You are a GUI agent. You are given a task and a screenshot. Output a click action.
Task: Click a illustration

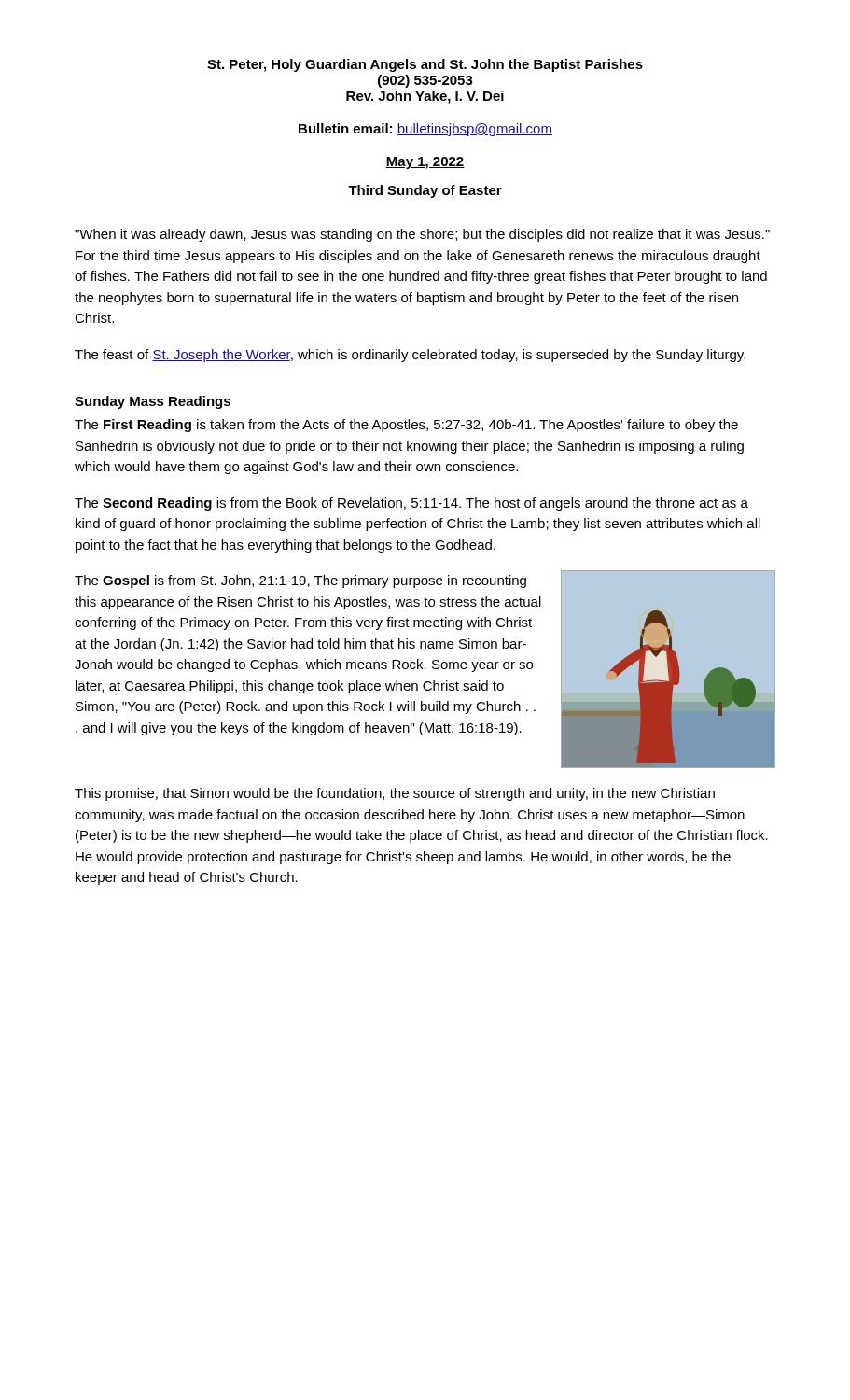click(668, 669)
